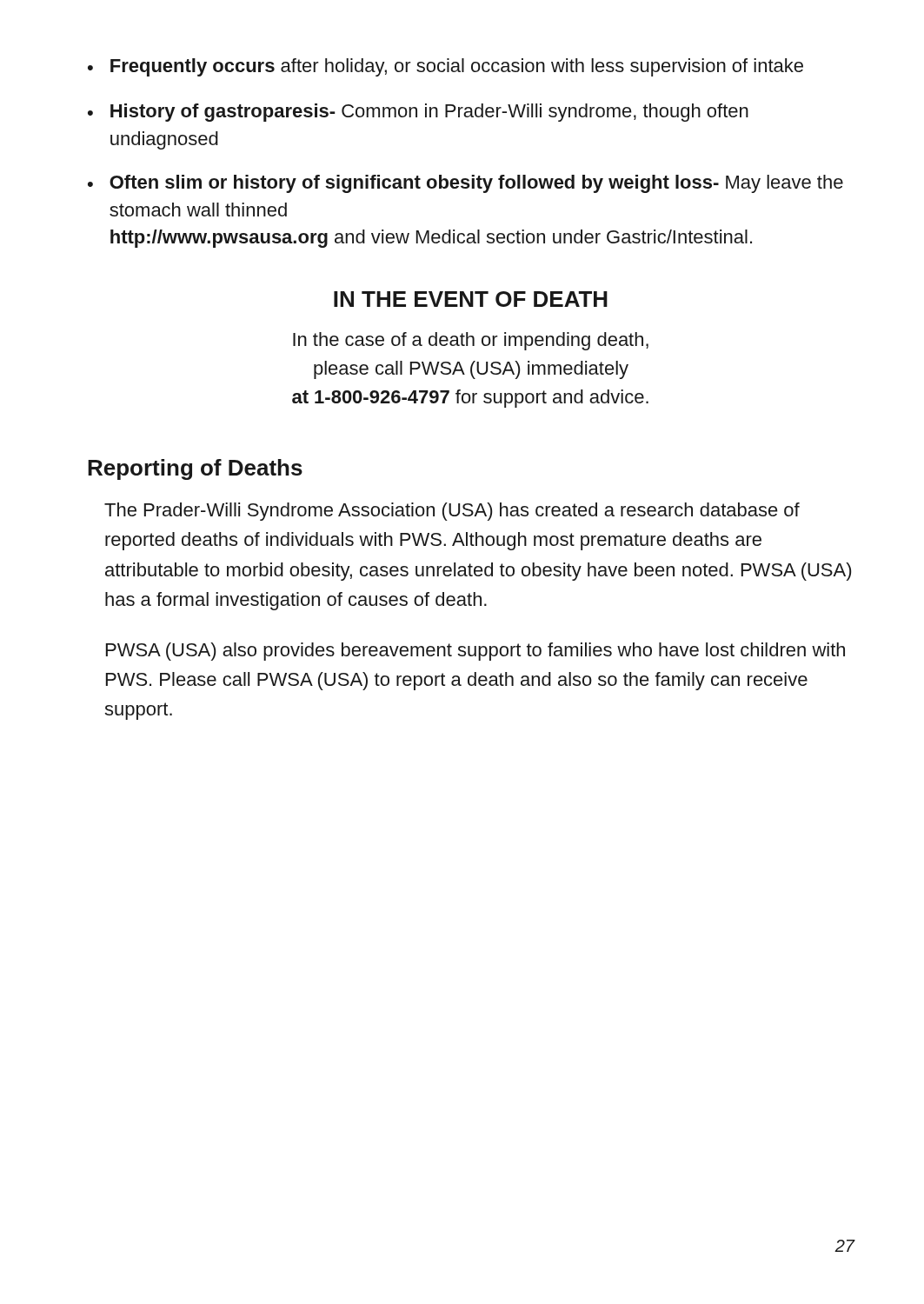Screen dimensions: 1304x924
Task: Locate the list item containing "• History of"
Action: click(x=471, y=125)
